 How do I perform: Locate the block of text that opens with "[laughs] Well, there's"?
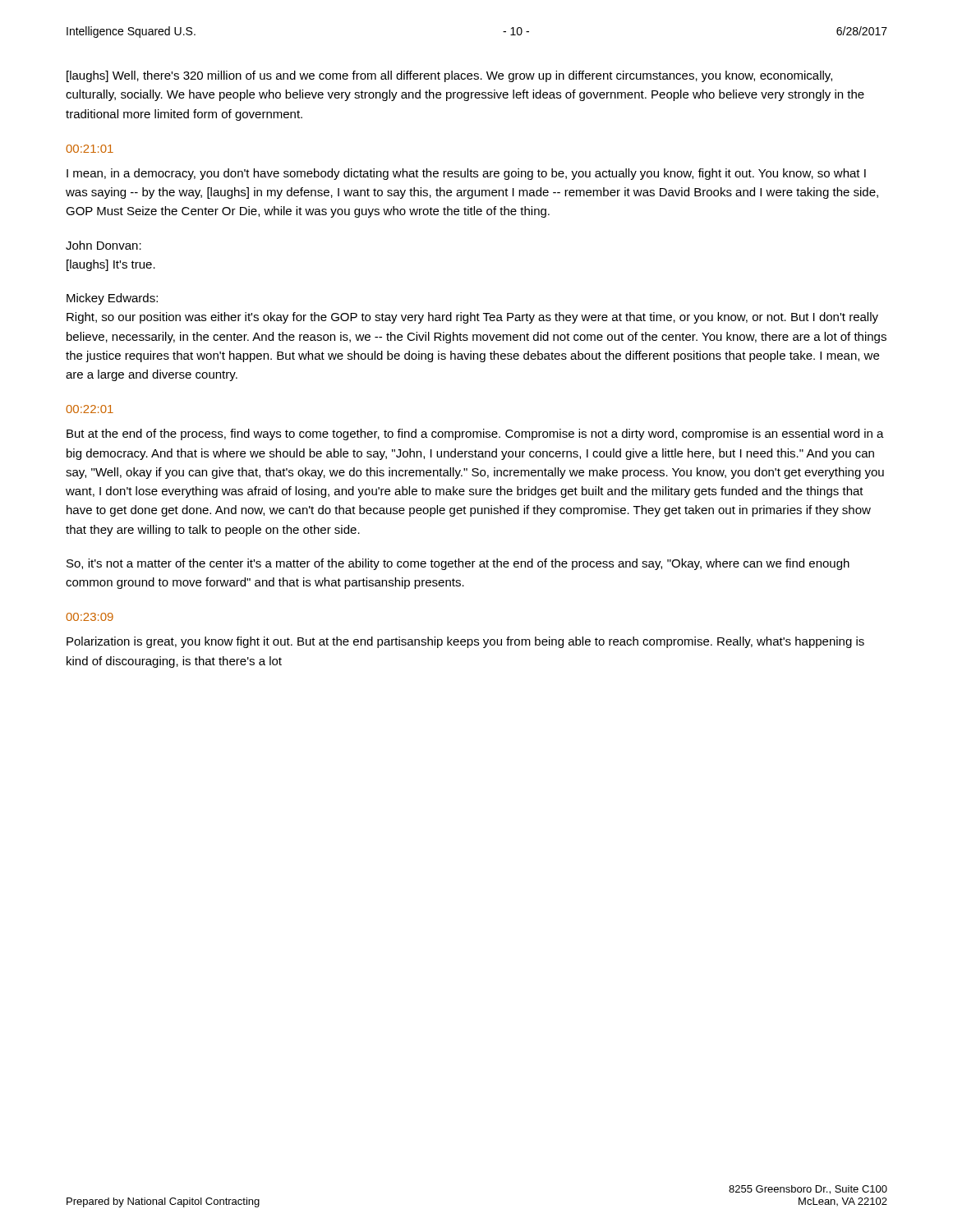tap(465, 94)
